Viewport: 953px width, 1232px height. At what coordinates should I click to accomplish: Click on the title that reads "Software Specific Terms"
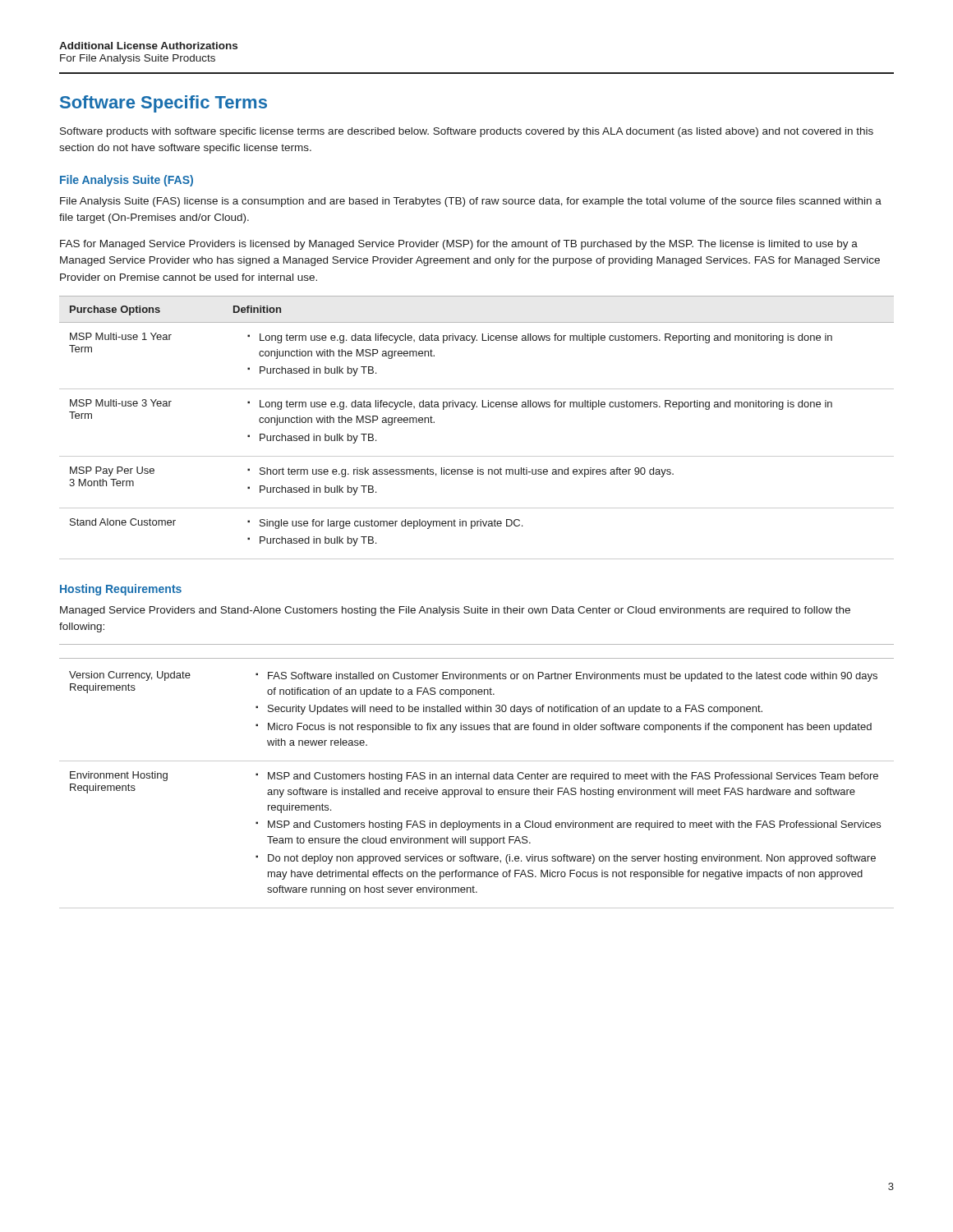point(163,104)
